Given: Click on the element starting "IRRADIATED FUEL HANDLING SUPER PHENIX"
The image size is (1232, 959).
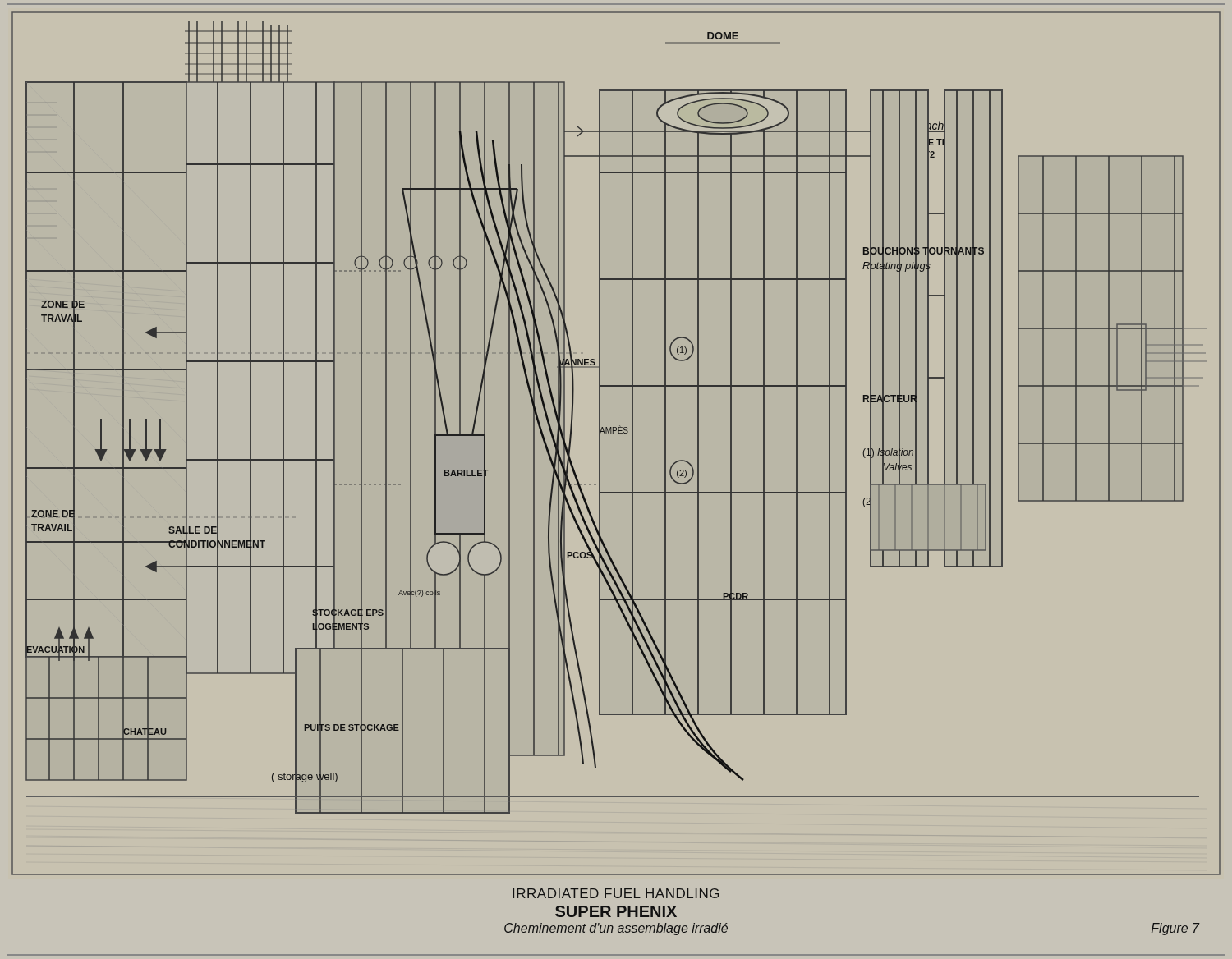Looking at the screenshot, I should (x=616, y=911).
